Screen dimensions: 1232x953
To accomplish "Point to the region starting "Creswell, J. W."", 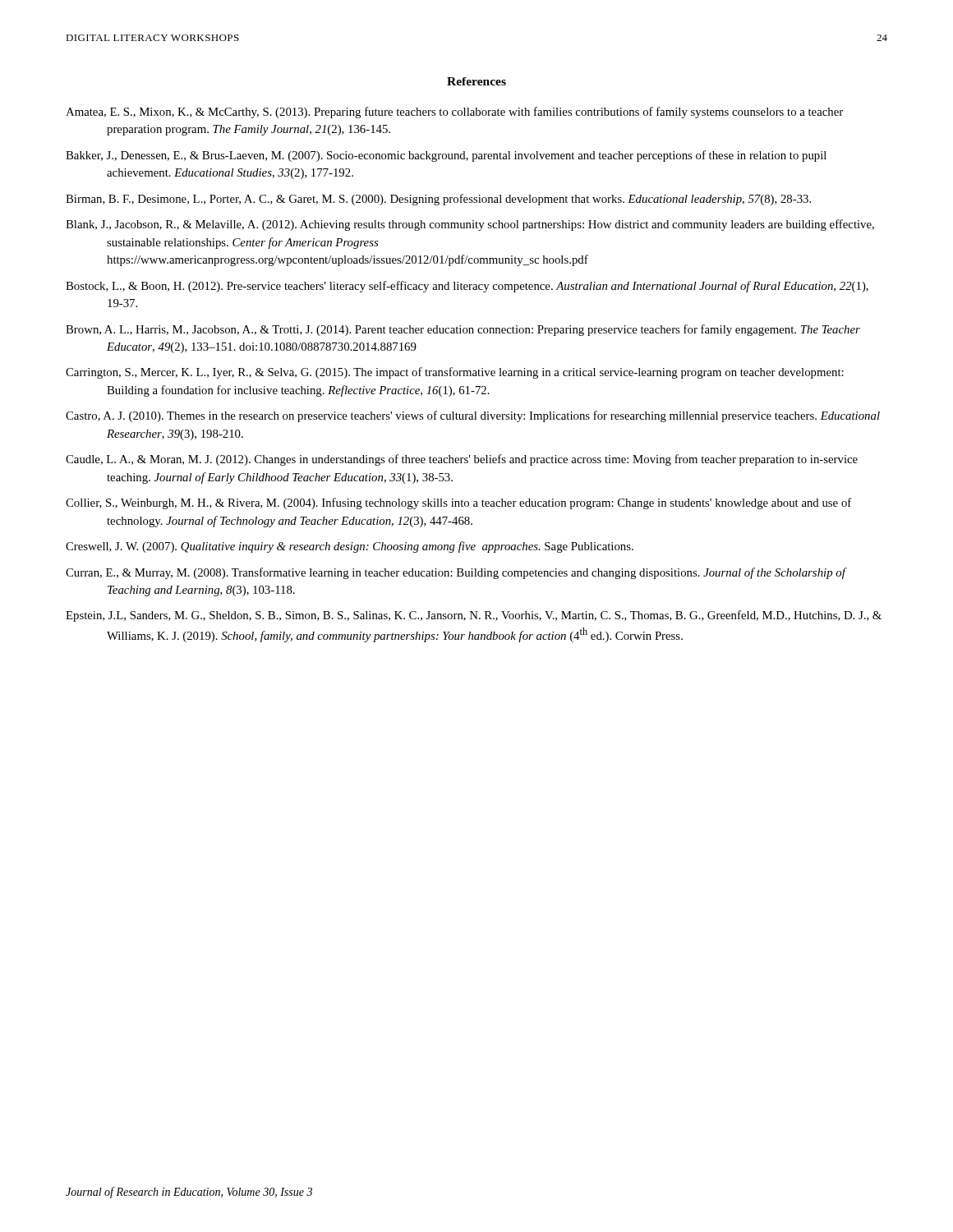I will [x=350, y=546].
